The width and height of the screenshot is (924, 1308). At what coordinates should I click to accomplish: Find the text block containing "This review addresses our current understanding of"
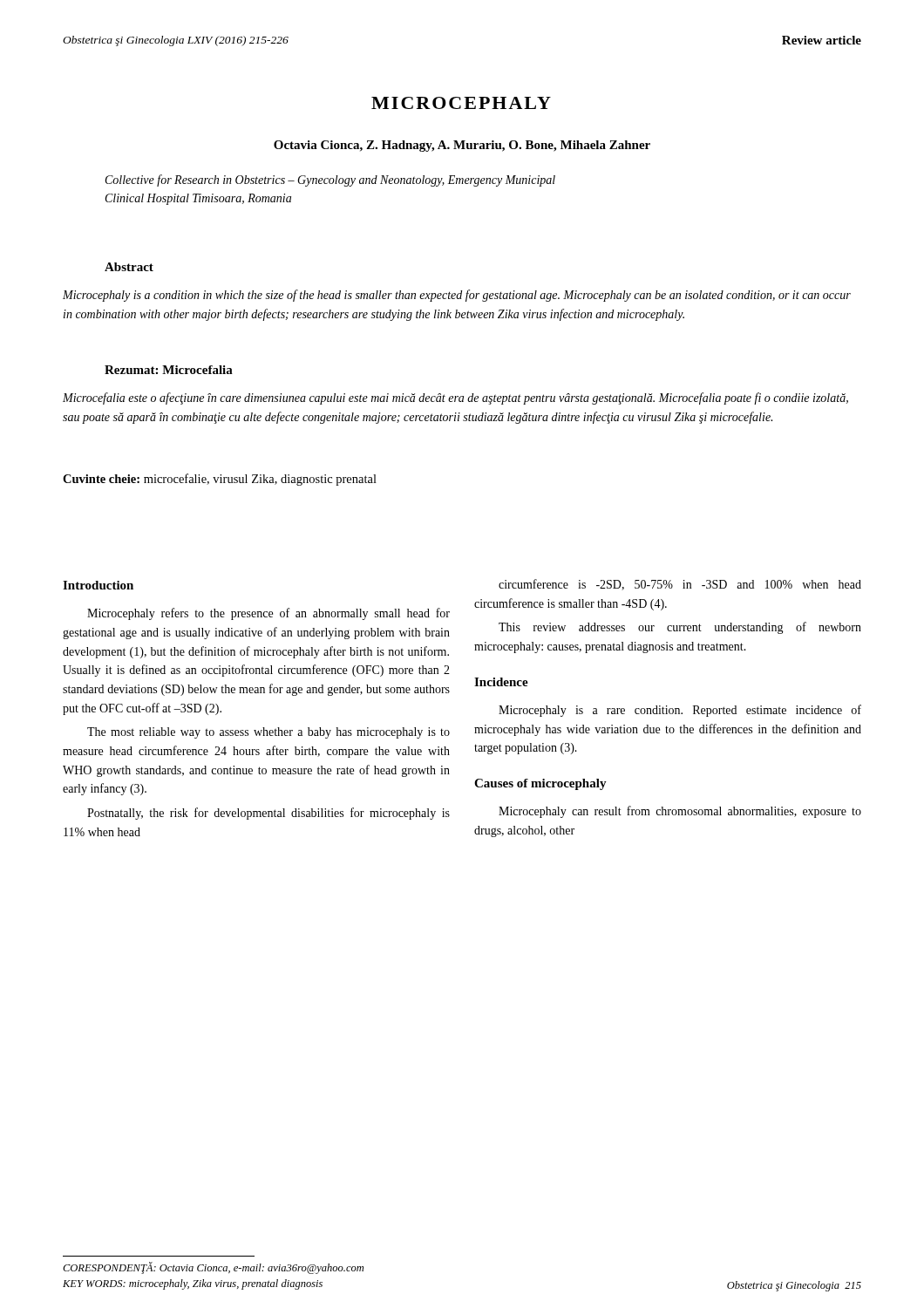tap(668, 637)
